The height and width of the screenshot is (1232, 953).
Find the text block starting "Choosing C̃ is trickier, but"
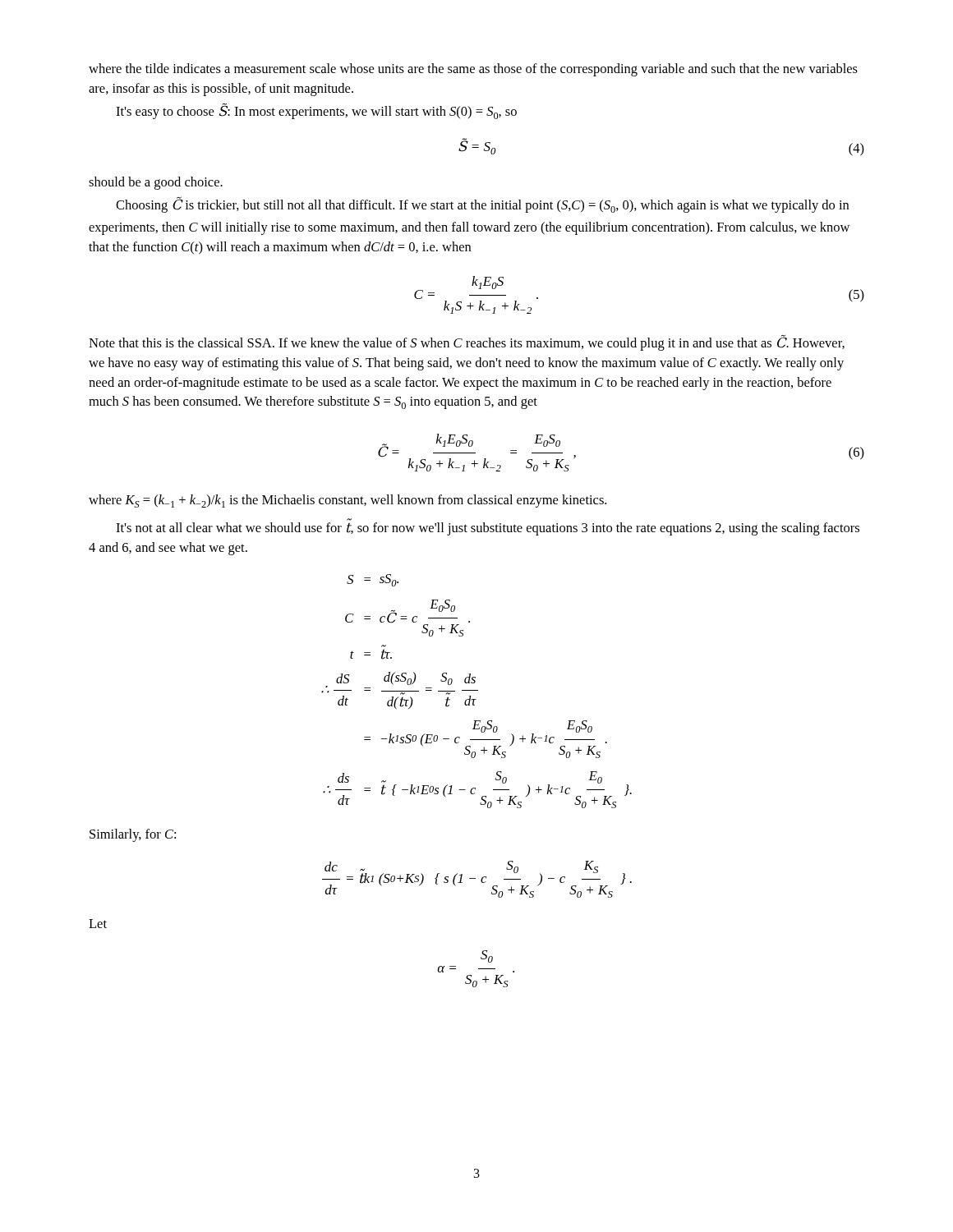tap(469, 226)
